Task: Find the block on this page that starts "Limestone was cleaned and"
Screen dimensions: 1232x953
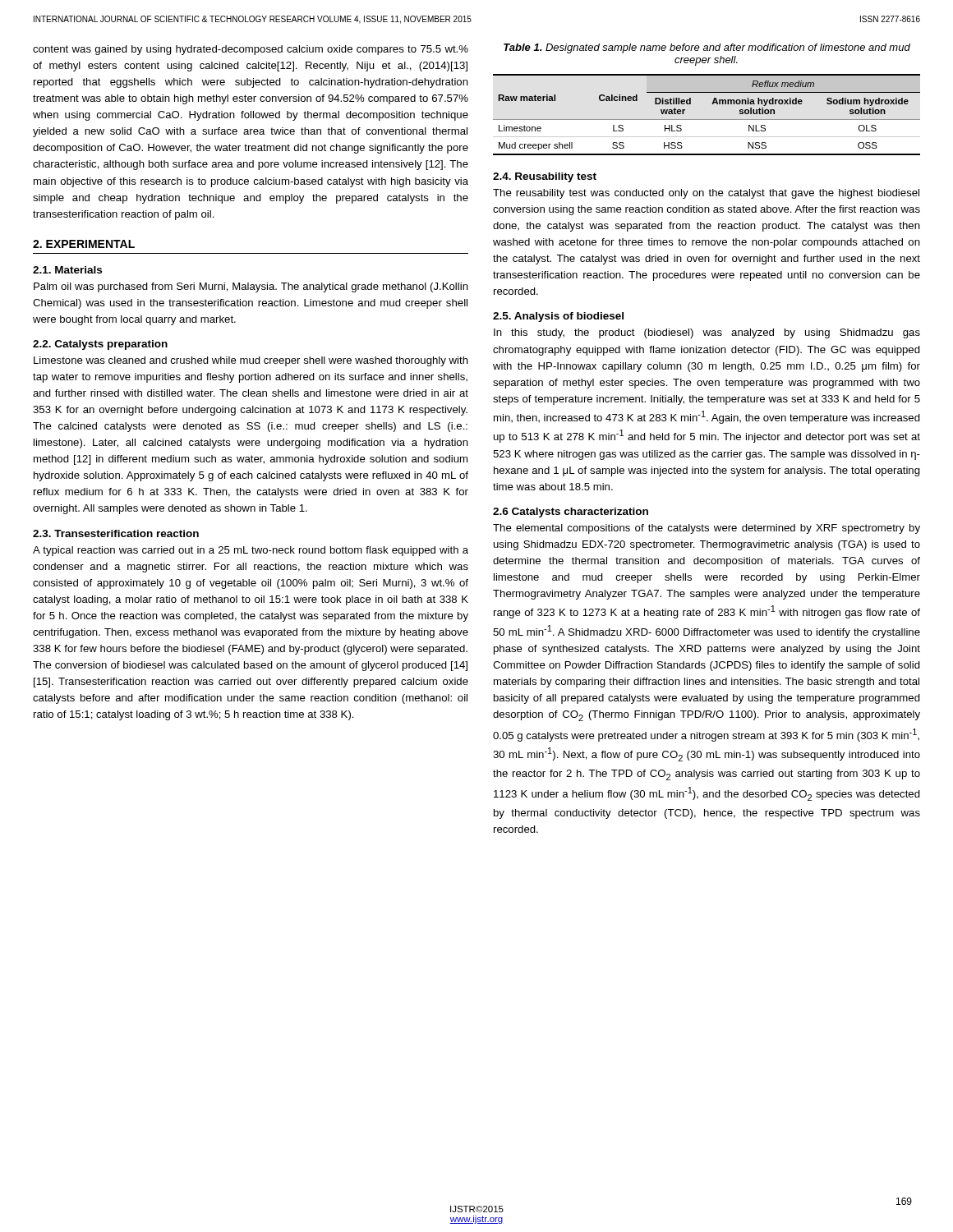Action: pos(251,434)
